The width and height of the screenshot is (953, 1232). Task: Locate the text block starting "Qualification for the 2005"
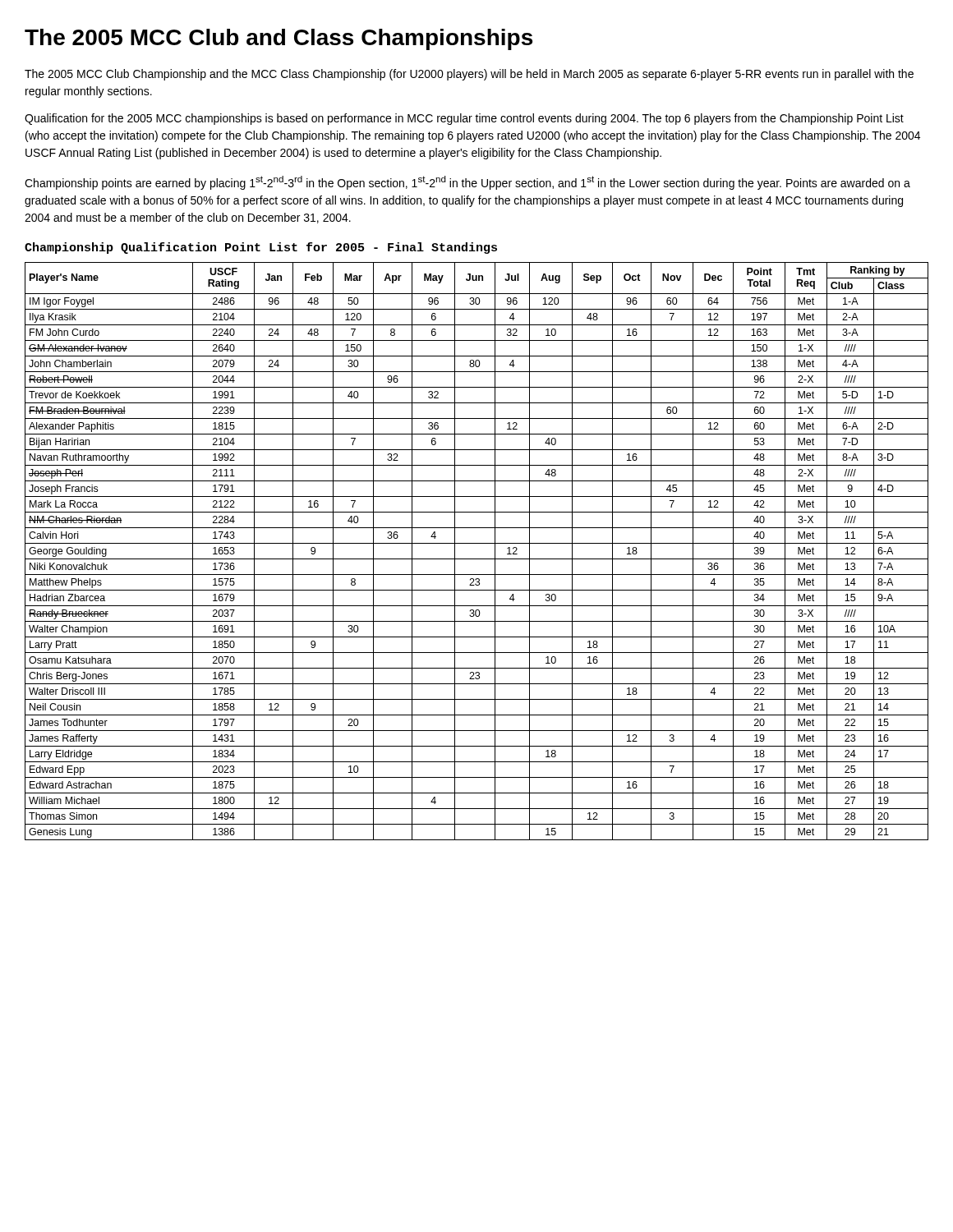coord(473,136)
